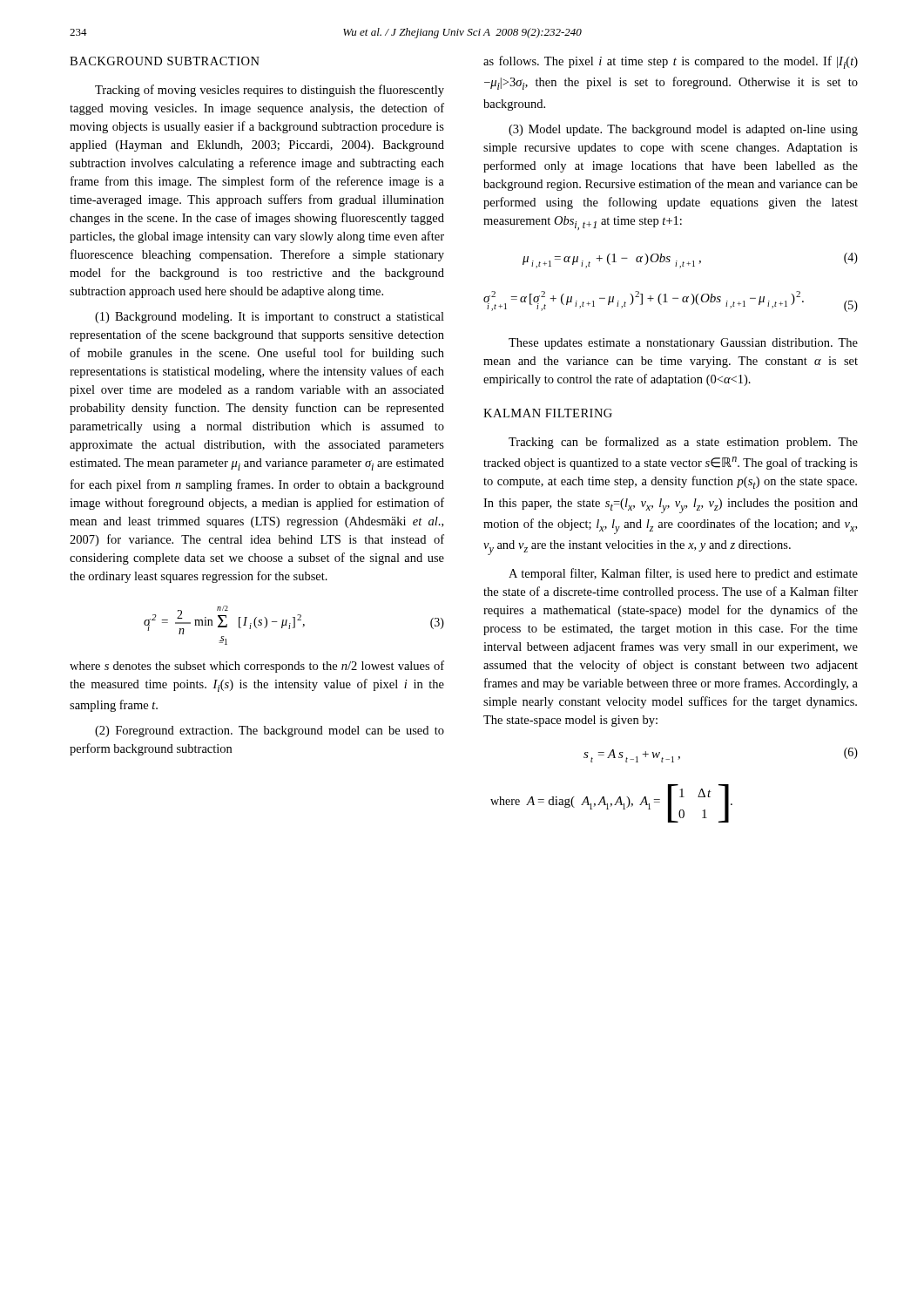Select the formula containing "s t = A"
Screen dimensions: 1307x924
pos(637,757)
